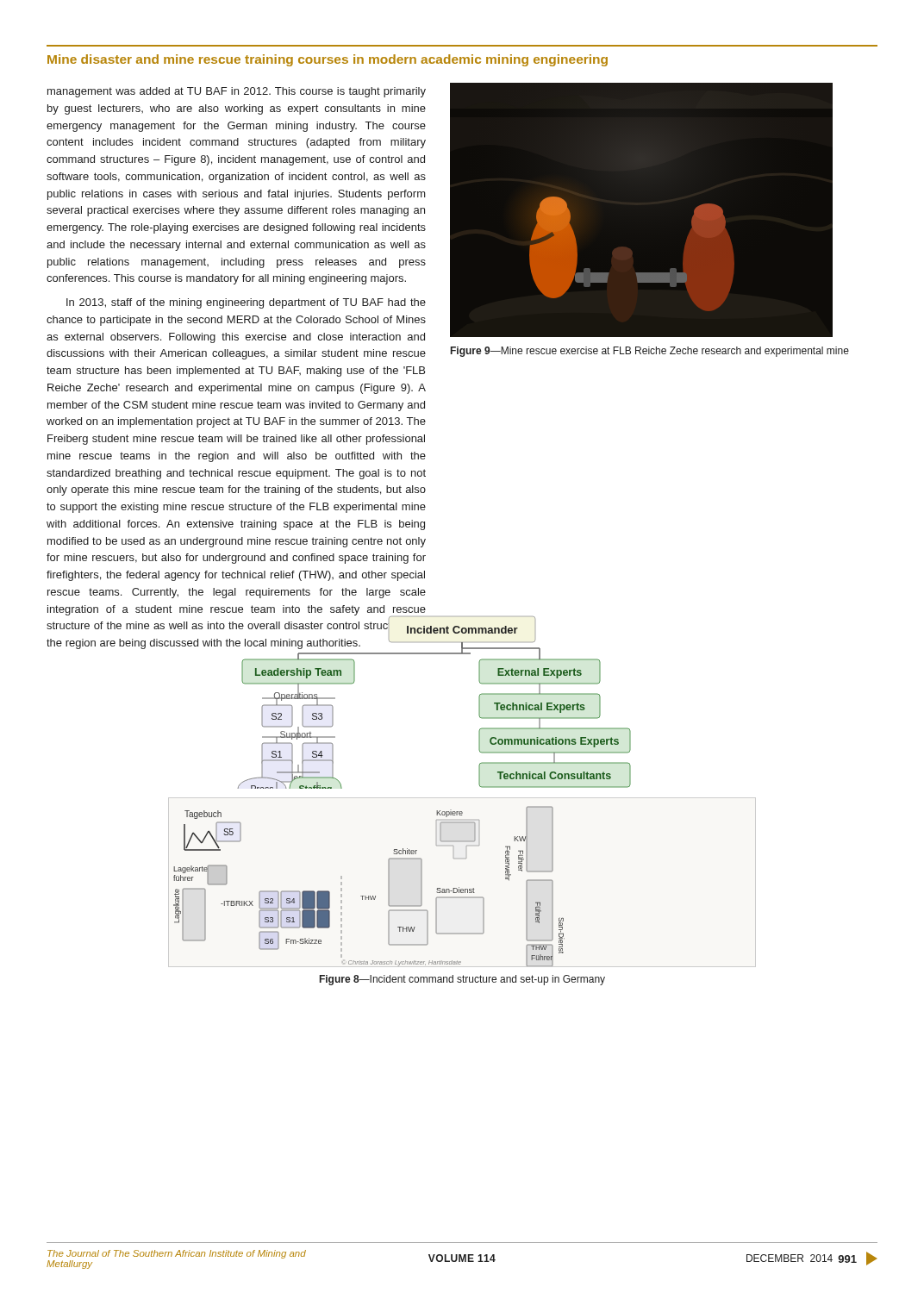The width and height of the screenshot is (924, 1293).
Task: Select the text starting "In 2013, staff"
Action: click(x=236, y=472)
